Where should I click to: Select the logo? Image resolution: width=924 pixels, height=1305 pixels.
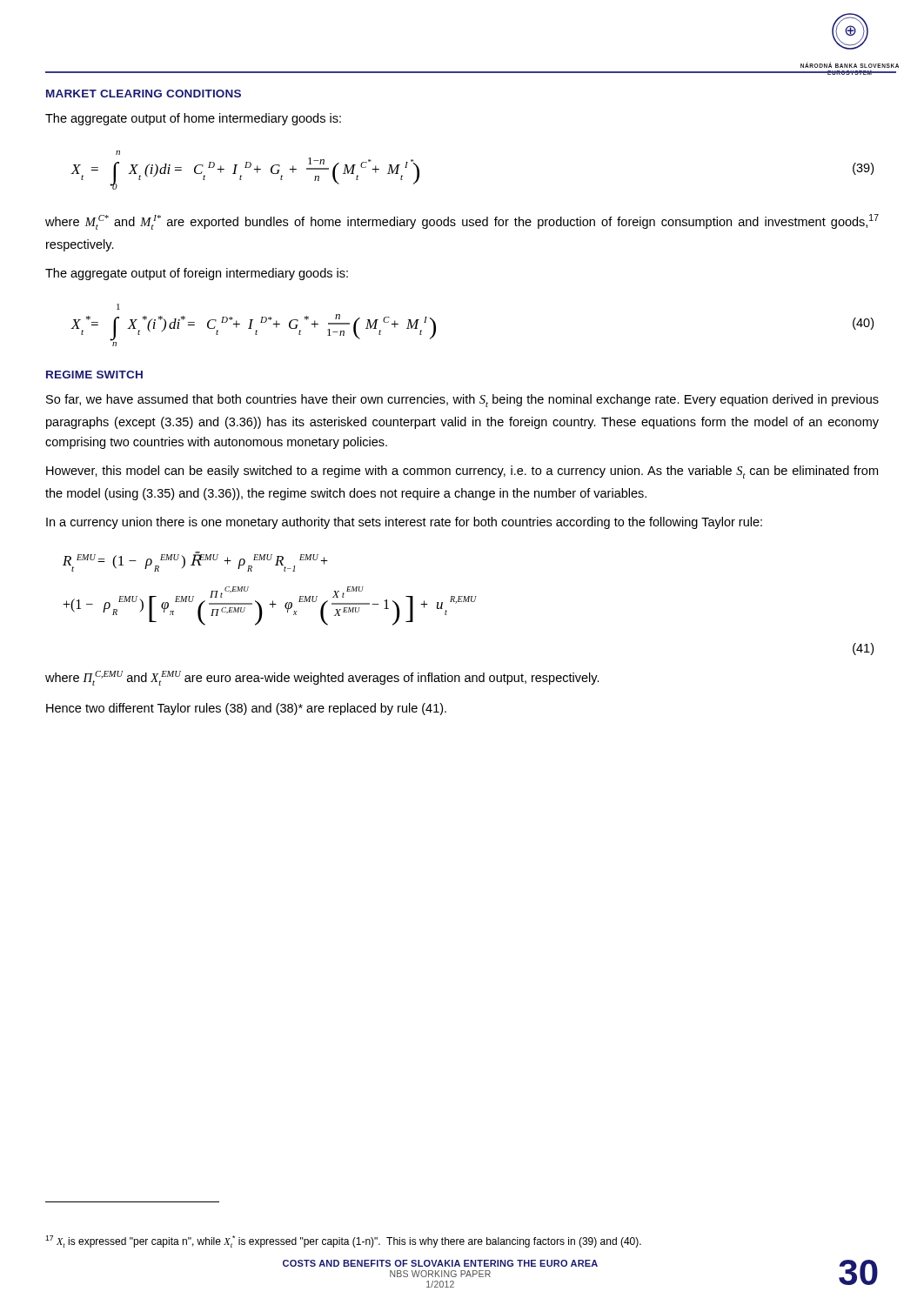(850, 44)
